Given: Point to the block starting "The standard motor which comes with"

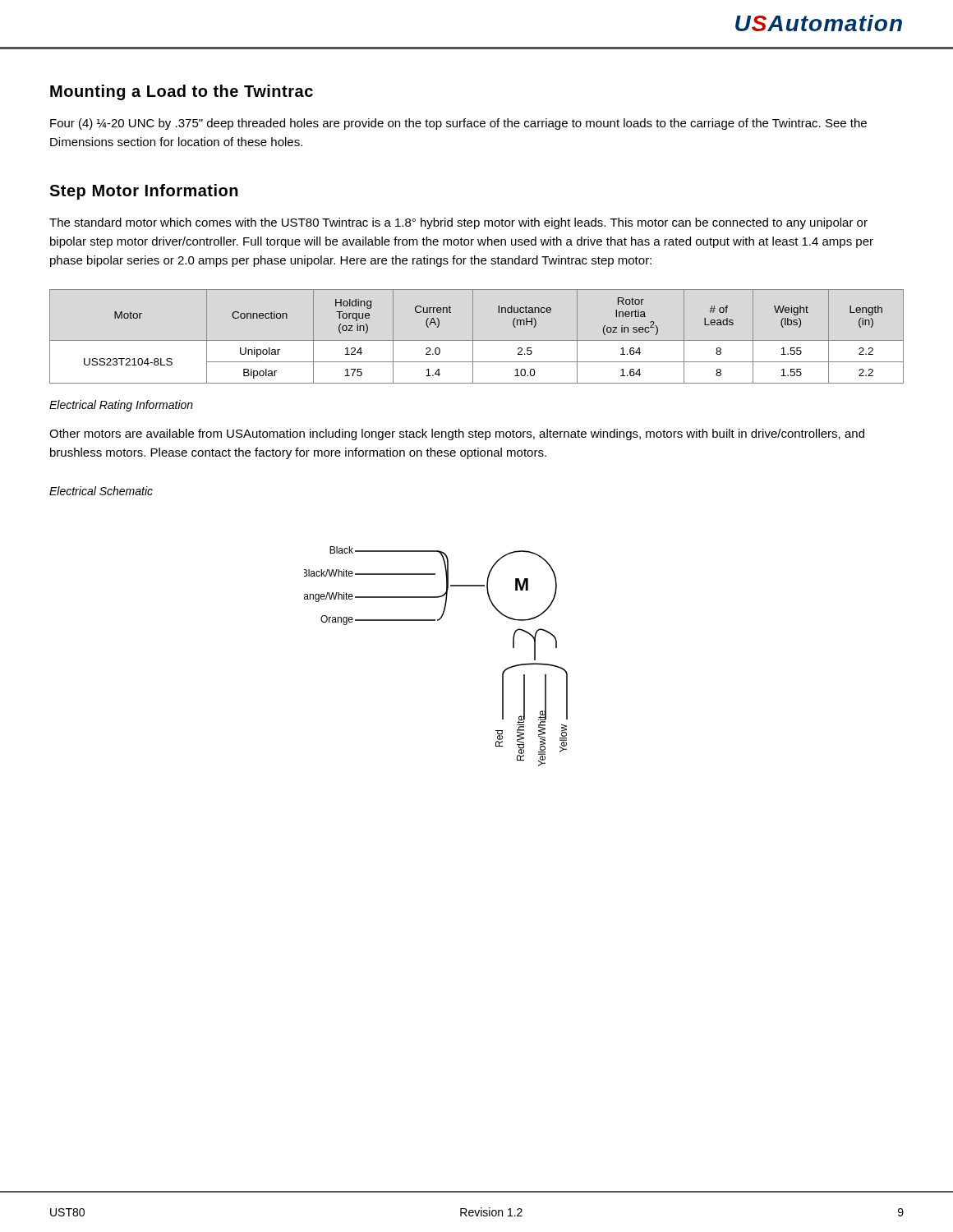Looking at the screenshot, I should click(476, 241).
